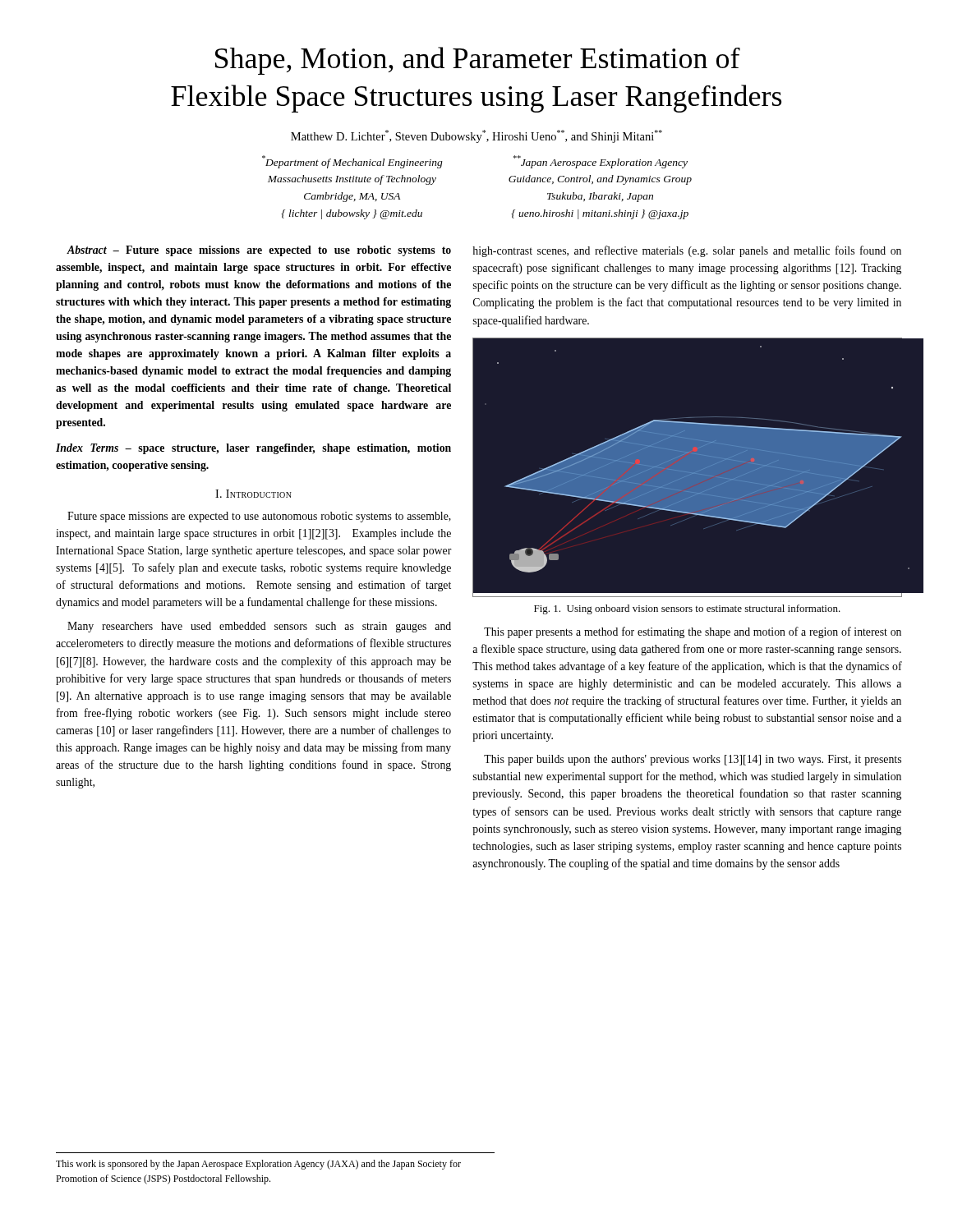This screenshot has width=953, height=1232.
Task: Find the element starting "This paper presents a method for"
Action: (x=687, y=748)
